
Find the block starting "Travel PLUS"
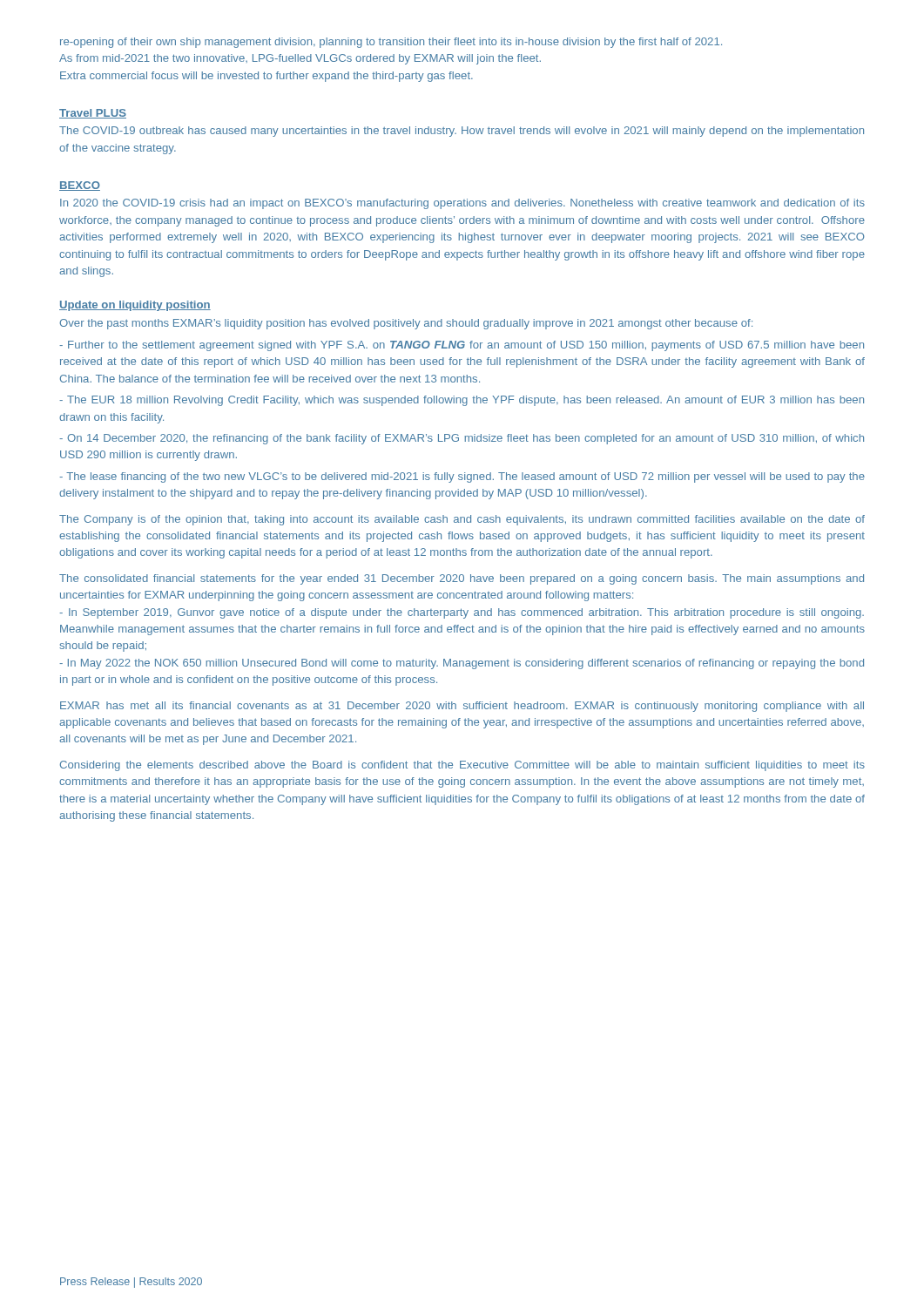pos(93,113)
